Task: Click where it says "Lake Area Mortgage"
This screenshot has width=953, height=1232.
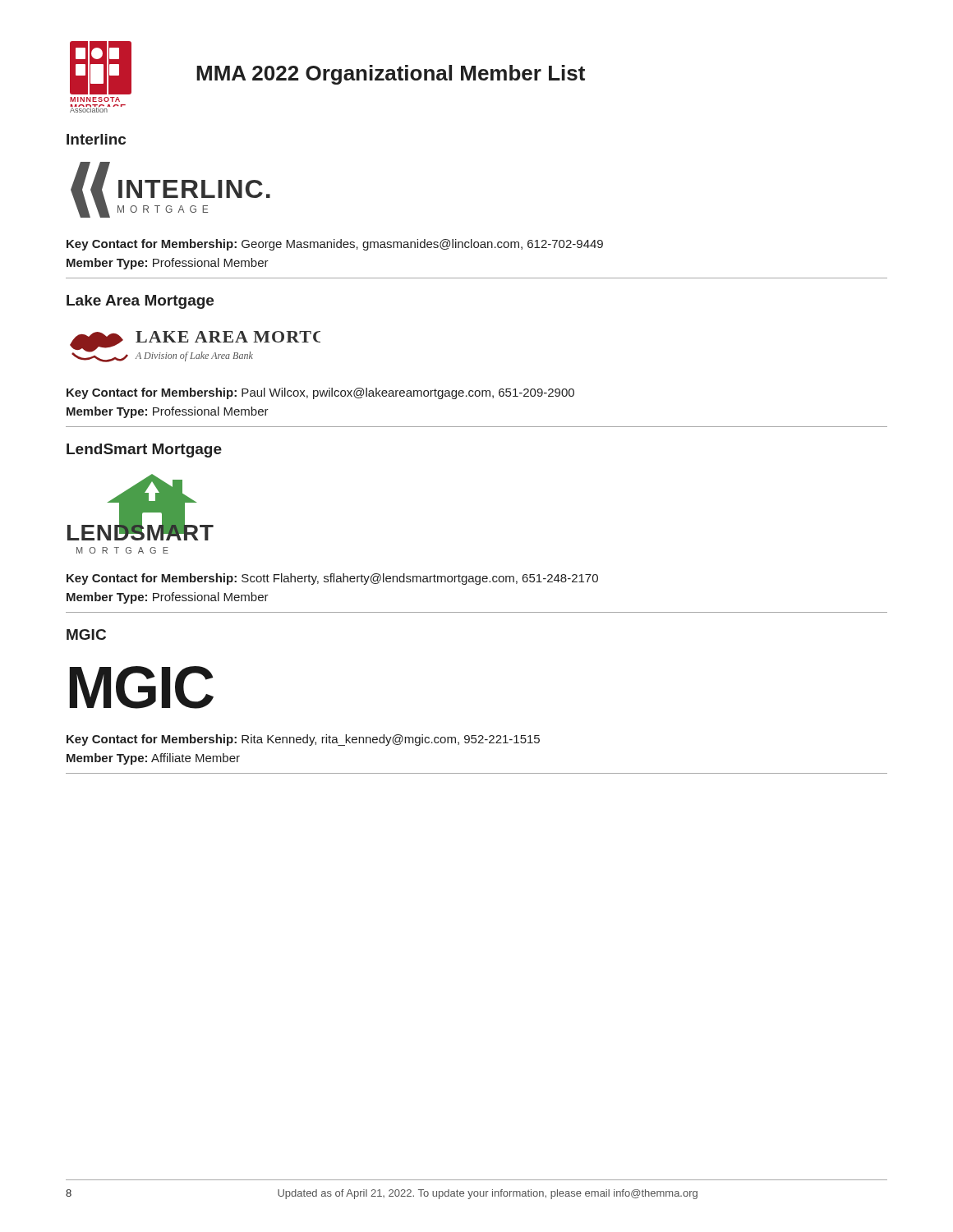Action: pyautogui.click(x=140, y=300)
